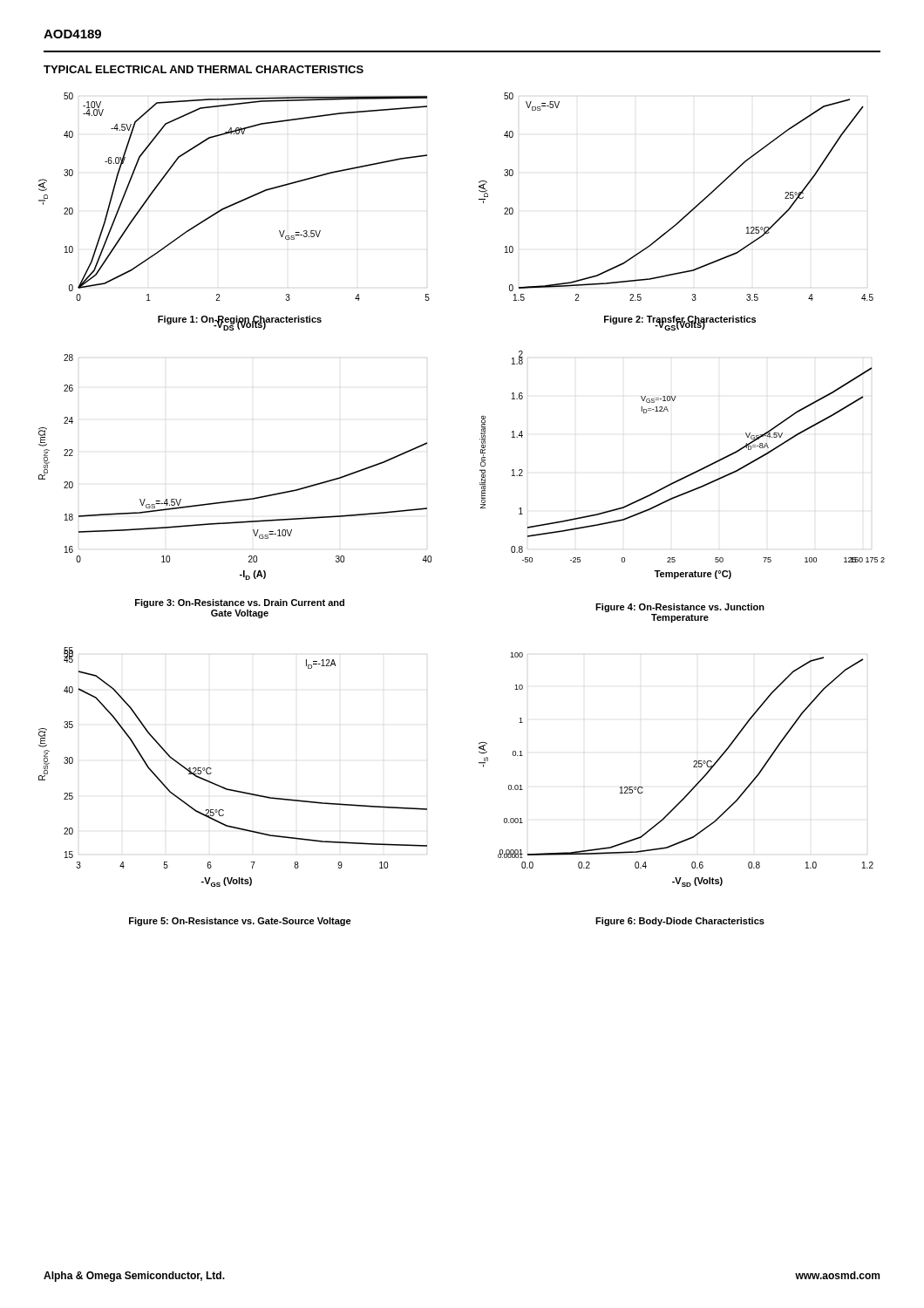The width and height of the screenshot is (924, 1308).
Task: Point to the passage starting "Figure 3: On-Resistance vs."
Action: [x=240, y=608]
